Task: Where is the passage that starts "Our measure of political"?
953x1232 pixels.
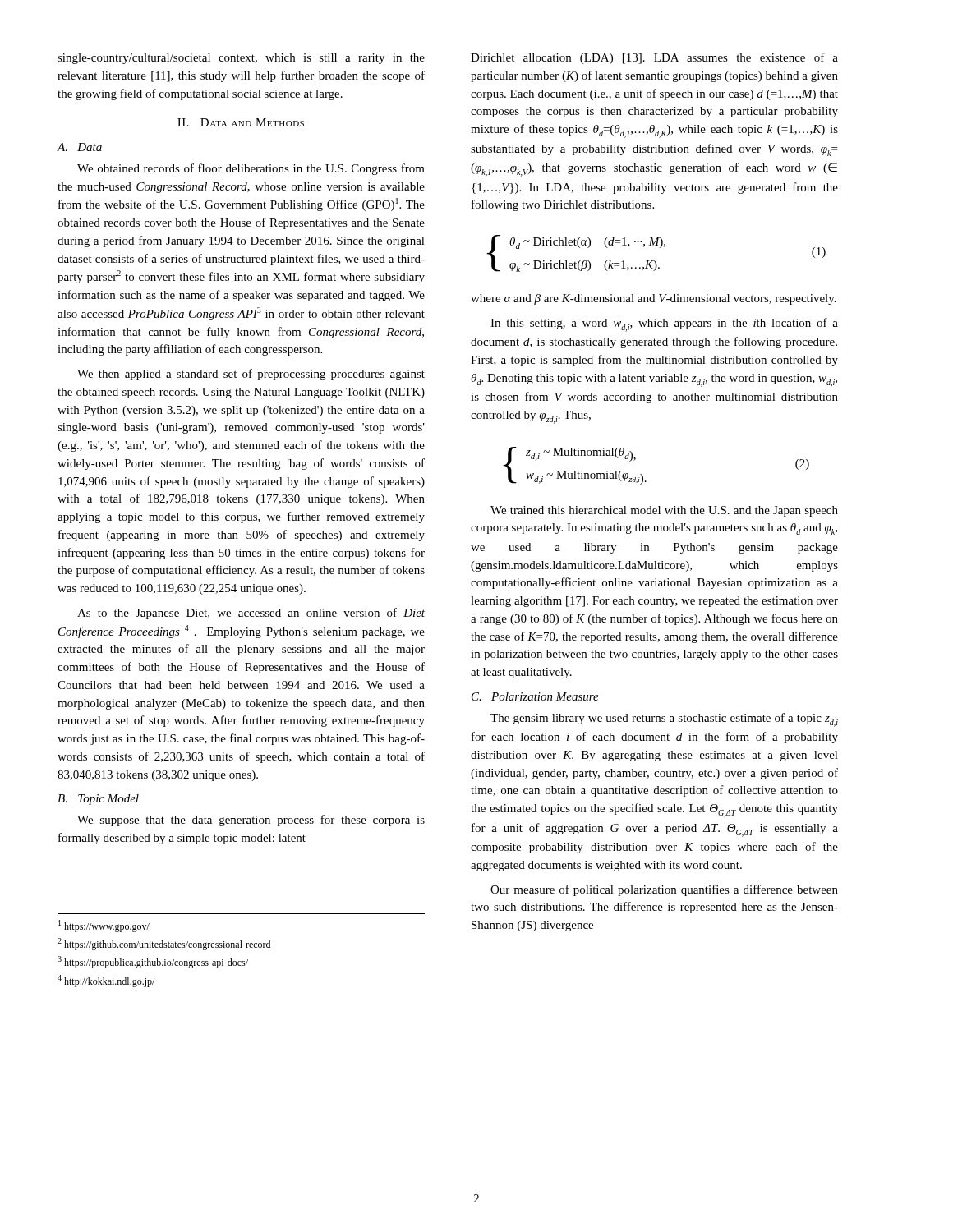Action: pyautogui.click(x=654, y=908)
